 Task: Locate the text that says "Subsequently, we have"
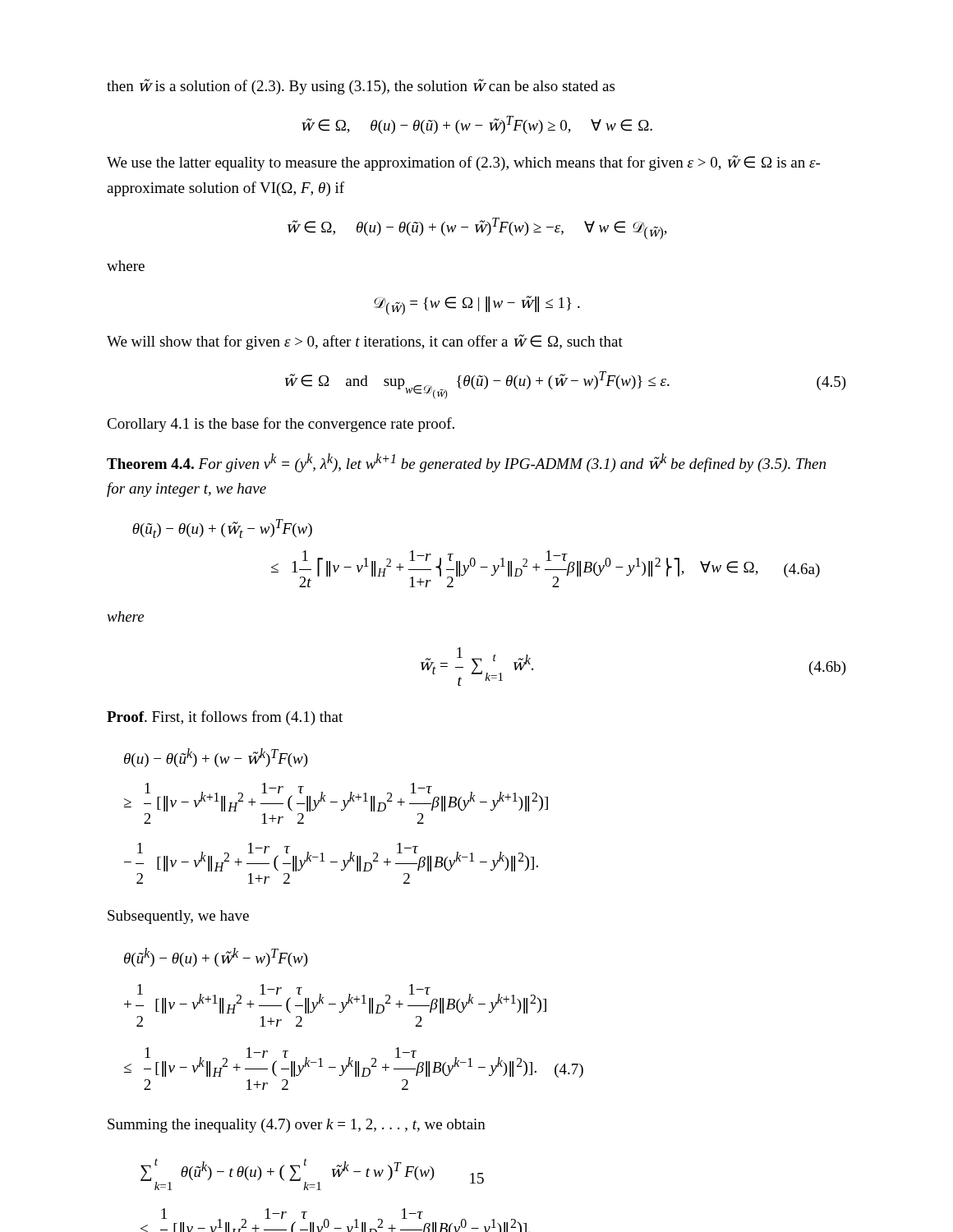[178, 917]
